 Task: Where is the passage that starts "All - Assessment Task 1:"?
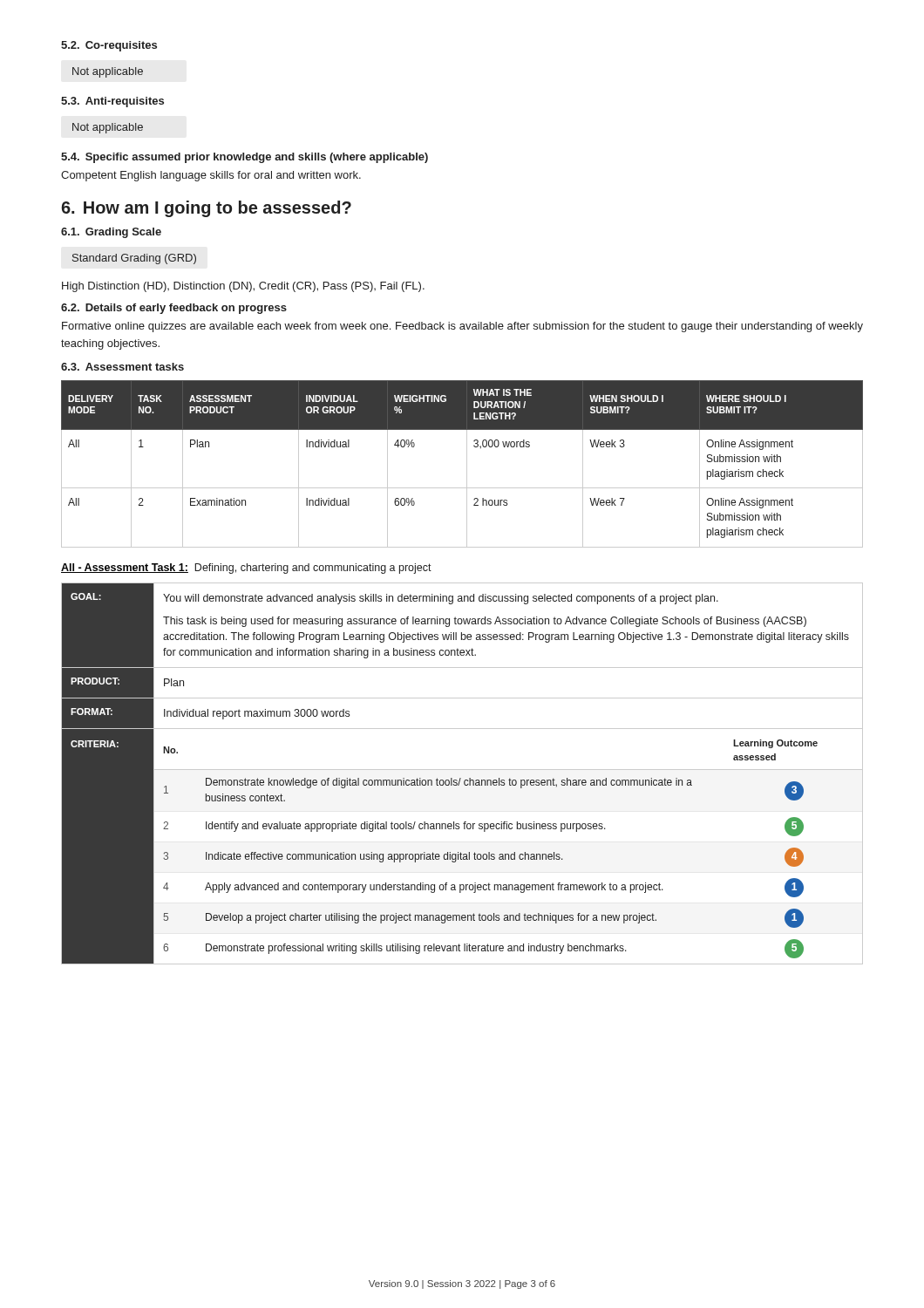click(246, 567)
